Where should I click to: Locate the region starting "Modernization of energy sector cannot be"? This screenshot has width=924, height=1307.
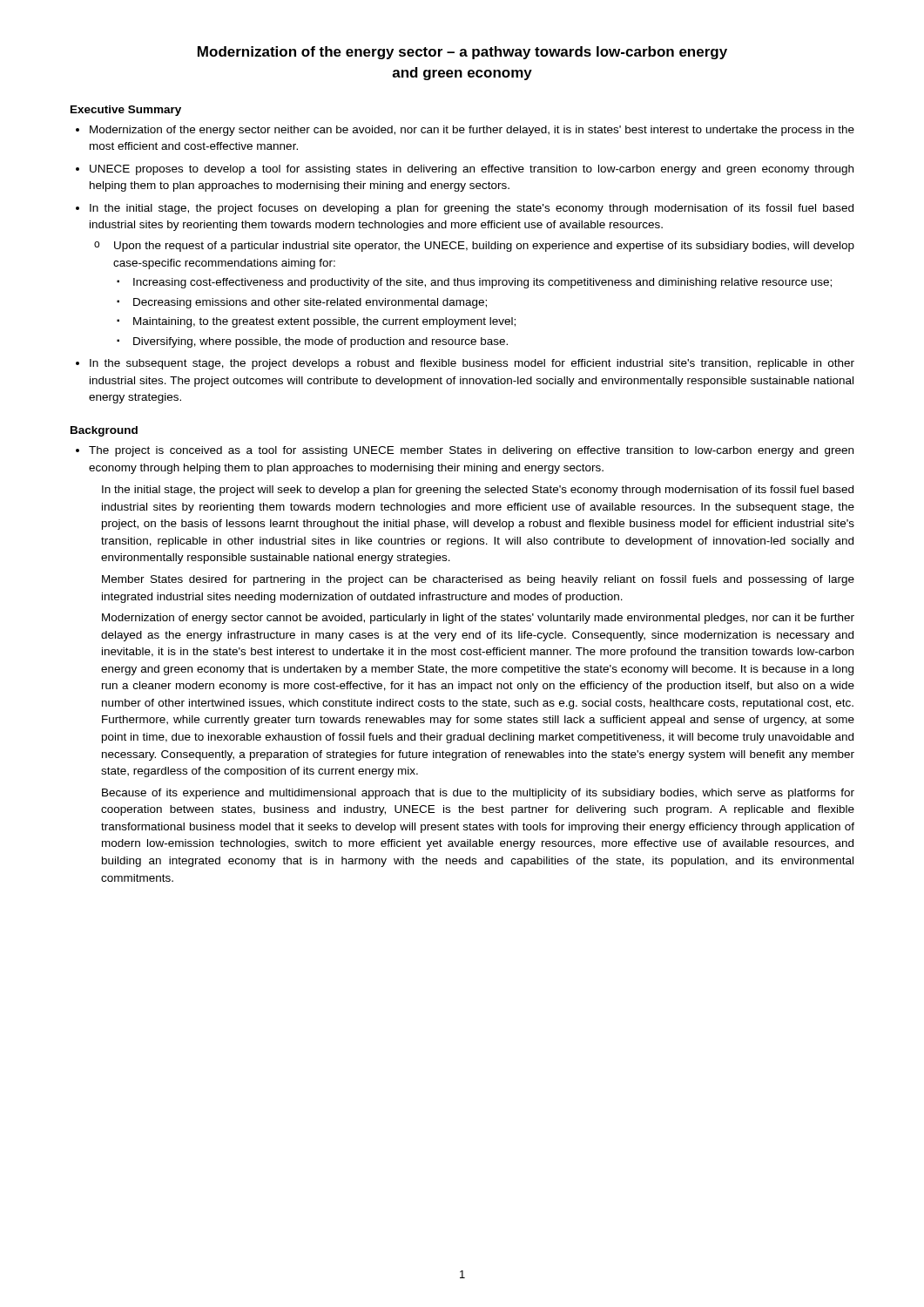coord(478,694)
